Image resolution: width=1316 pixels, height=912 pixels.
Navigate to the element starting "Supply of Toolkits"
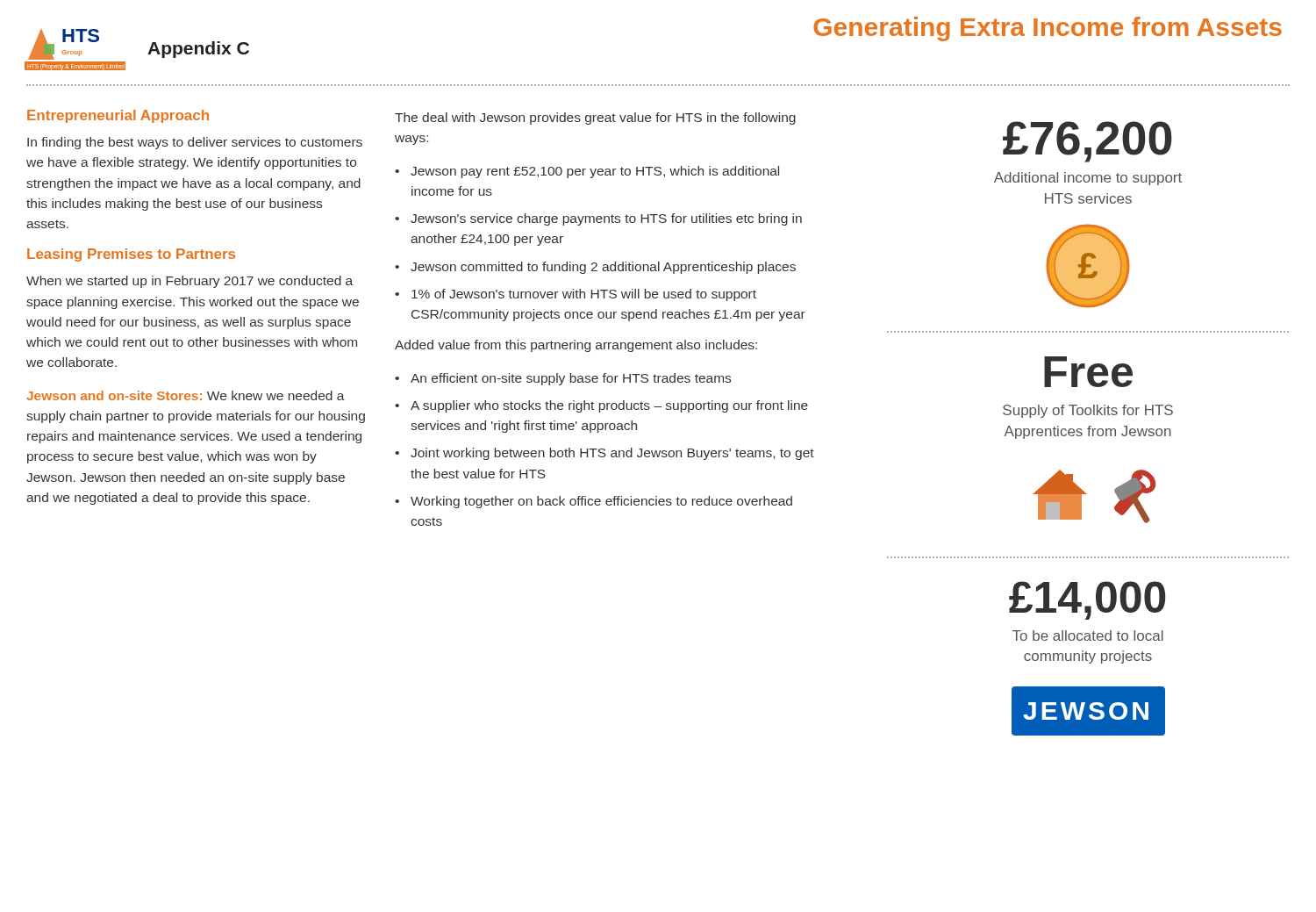coord(1088,421)
